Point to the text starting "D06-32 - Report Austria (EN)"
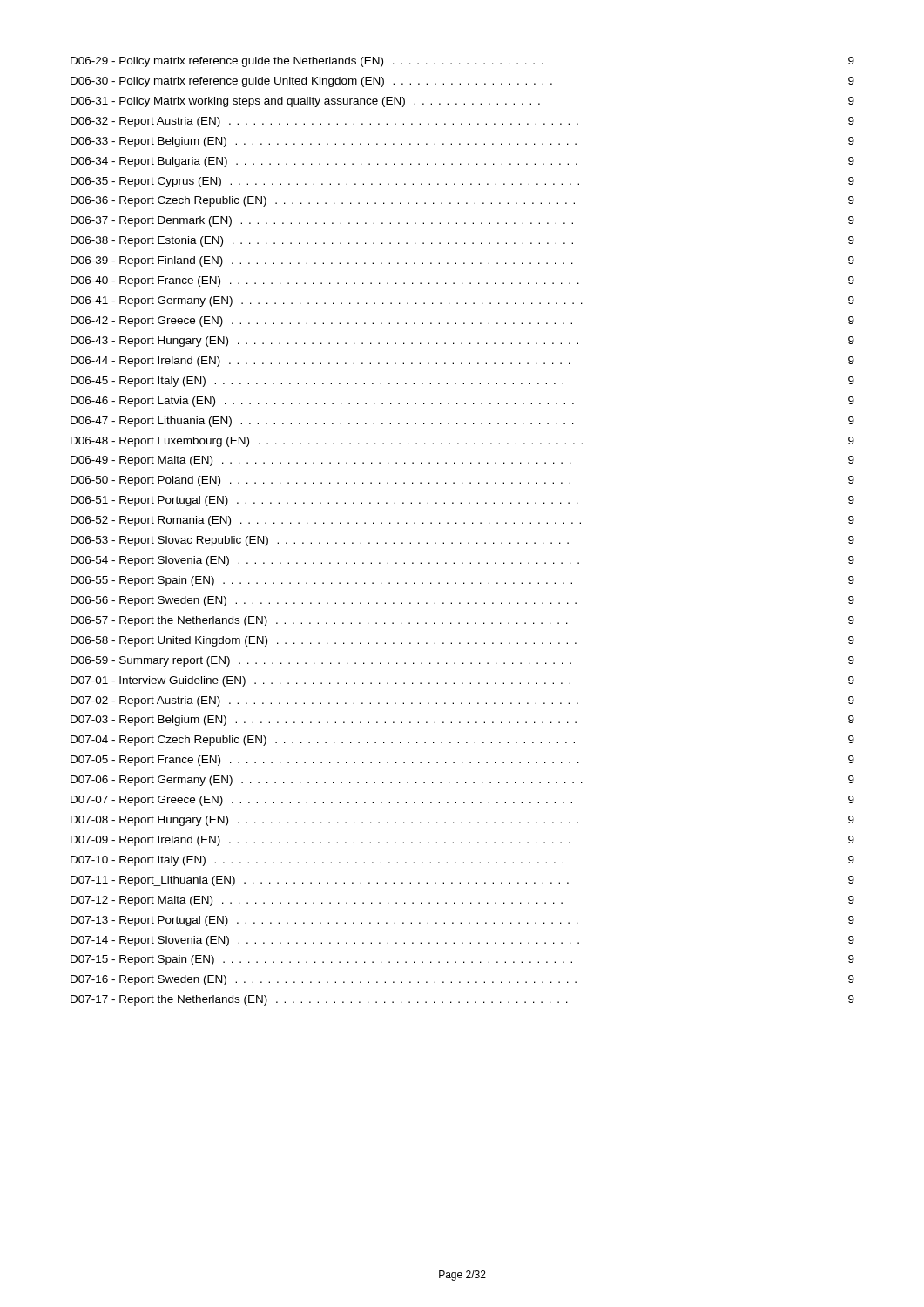 pyautogui.click(x=462, y=121)
